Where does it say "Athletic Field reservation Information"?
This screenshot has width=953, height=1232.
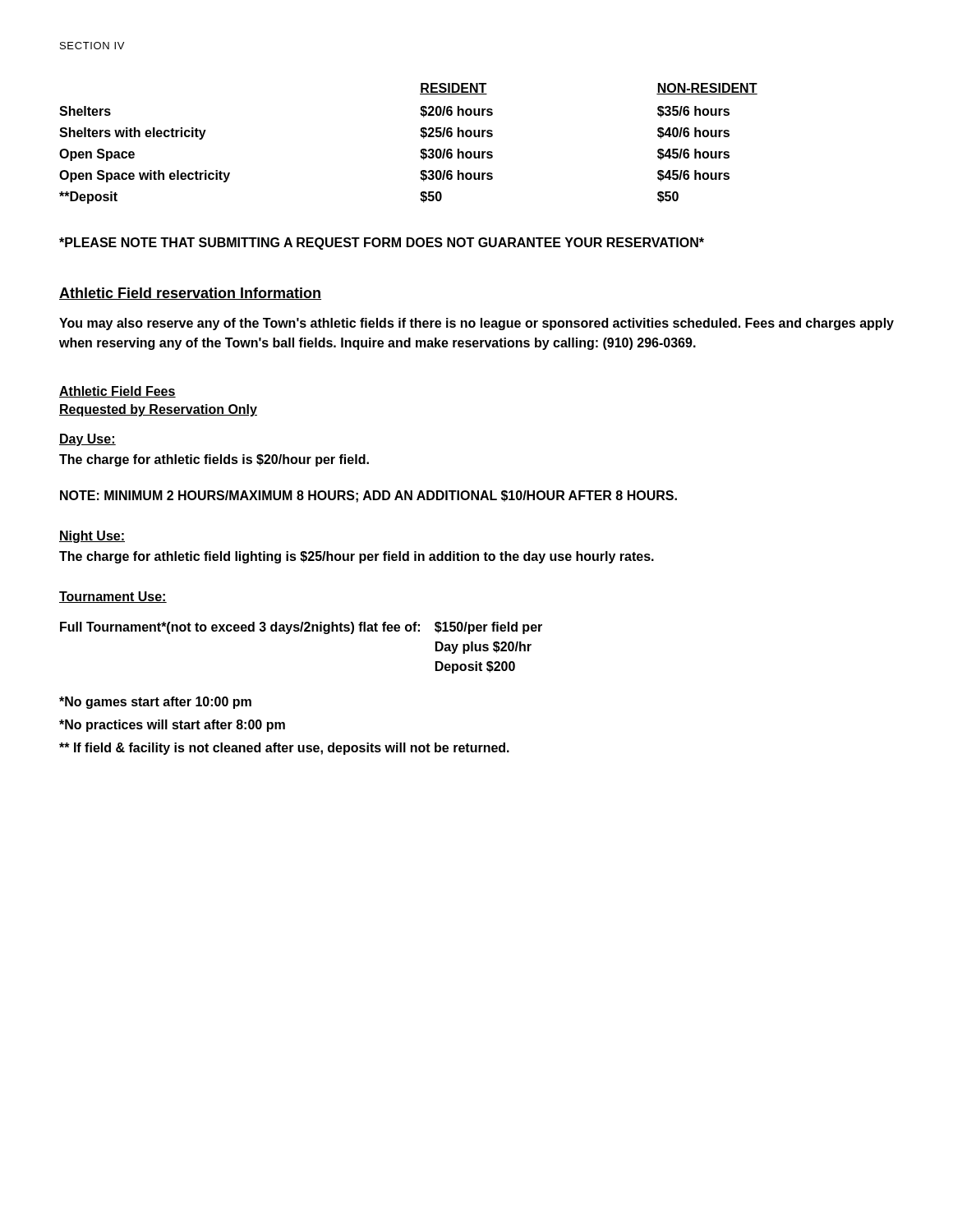coord(190,294)
